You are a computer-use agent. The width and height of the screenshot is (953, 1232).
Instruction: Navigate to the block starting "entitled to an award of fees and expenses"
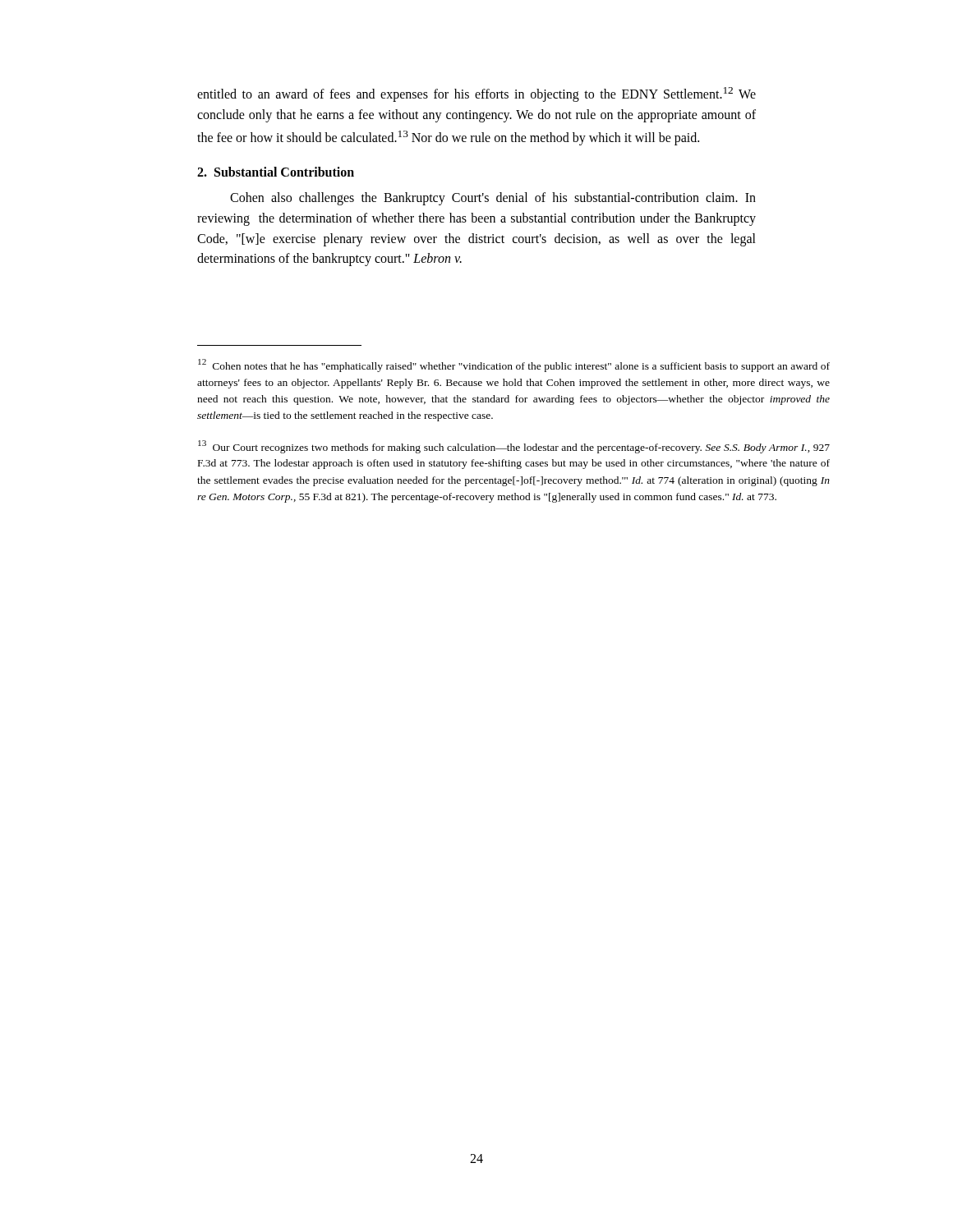point(476,114)
